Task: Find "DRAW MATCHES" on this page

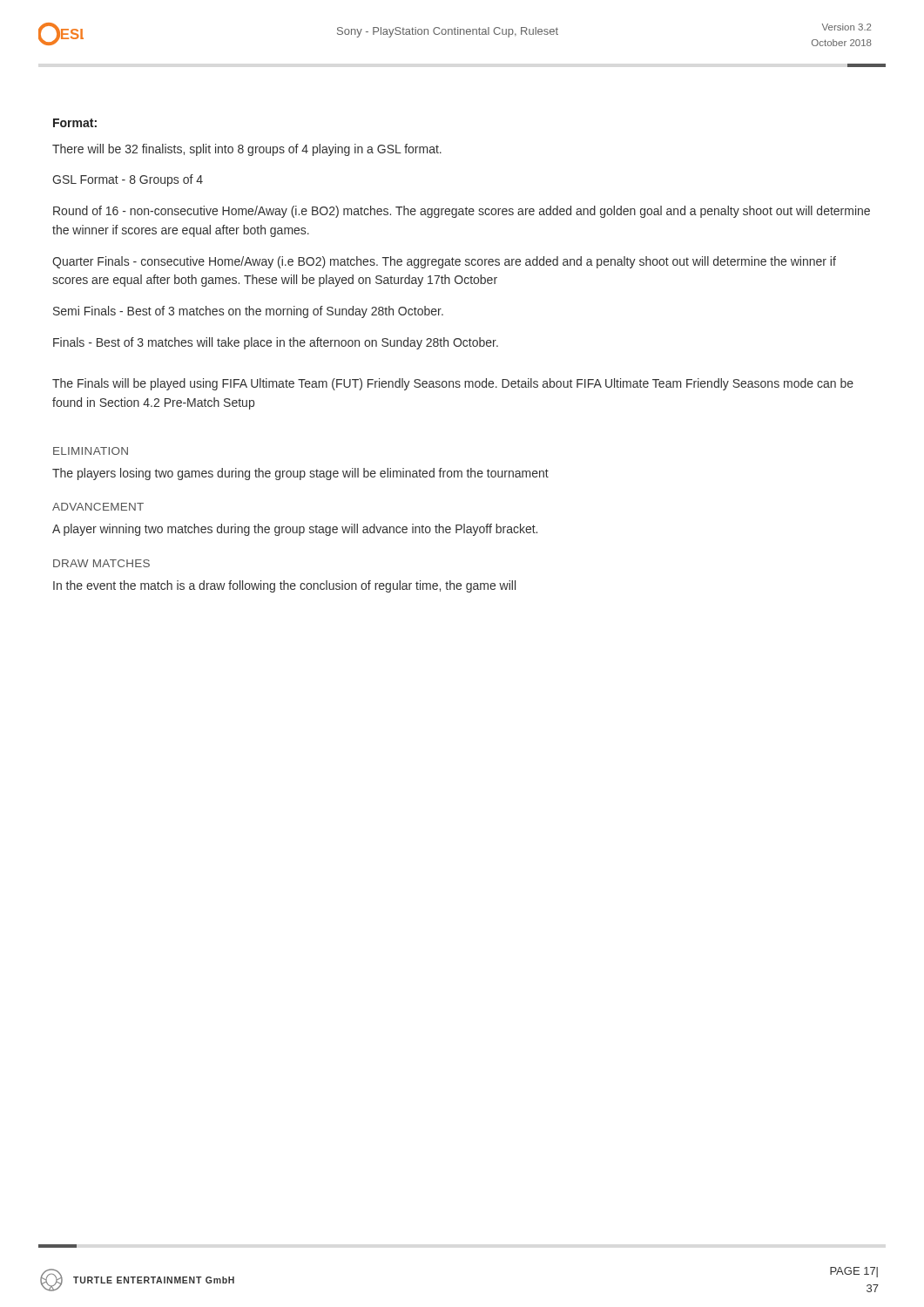Action: (x=101, y=563)
